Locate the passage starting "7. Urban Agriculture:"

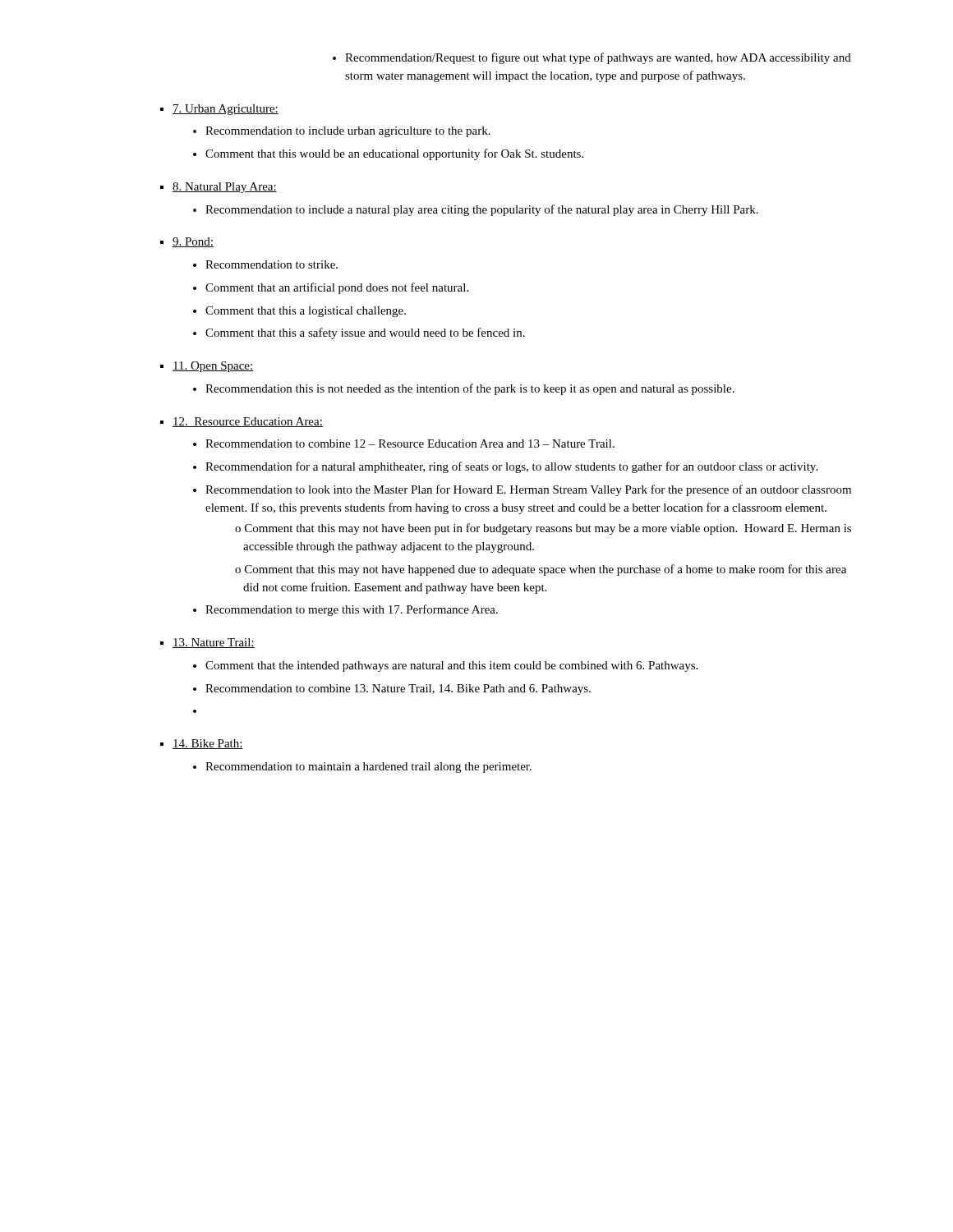501,132
